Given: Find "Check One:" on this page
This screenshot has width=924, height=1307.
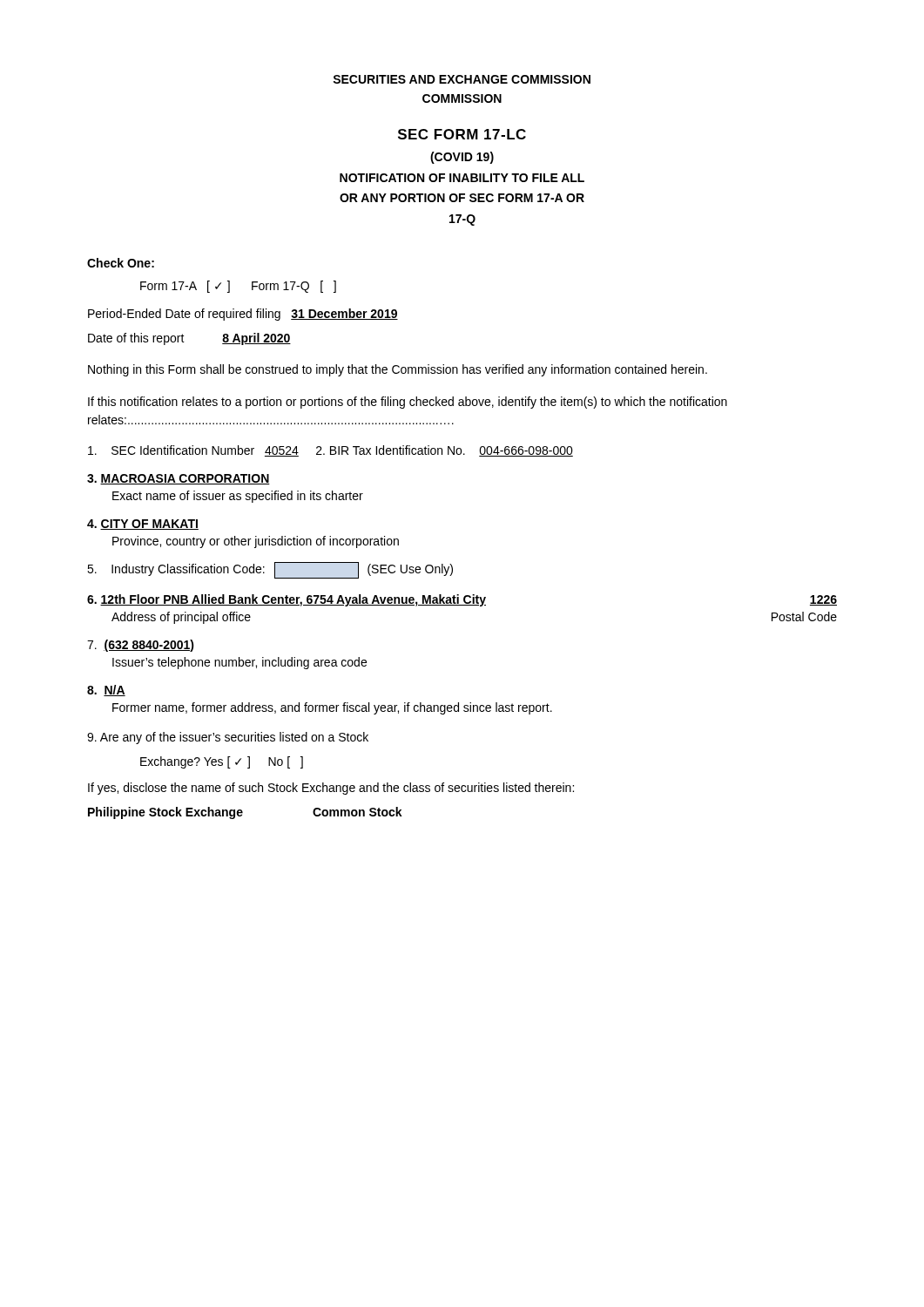Looking at the screenshot, I should click(x=121, y=263).
